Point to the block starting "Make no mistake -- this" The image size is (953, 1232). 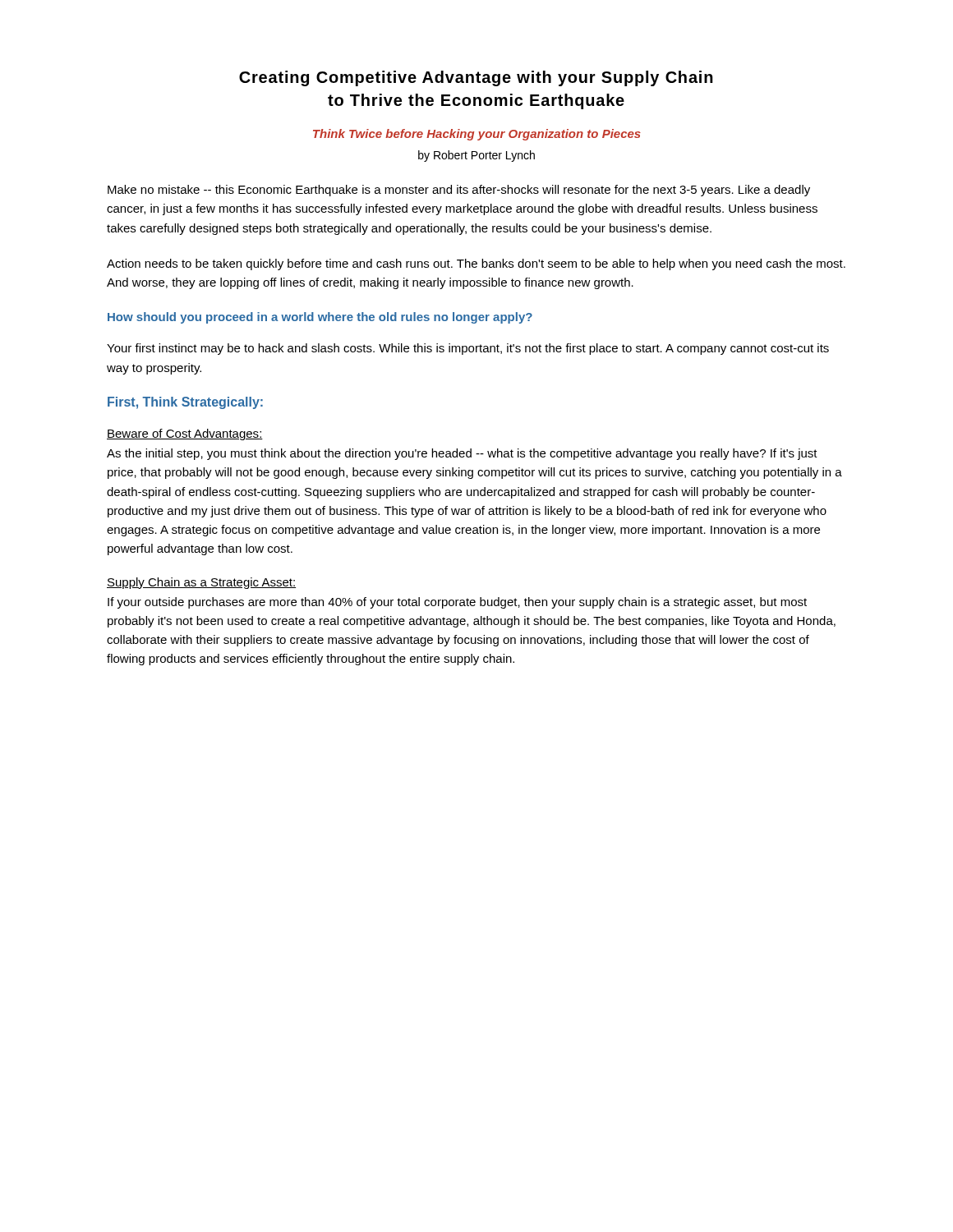pyautogui.click(x=462, y=208)
